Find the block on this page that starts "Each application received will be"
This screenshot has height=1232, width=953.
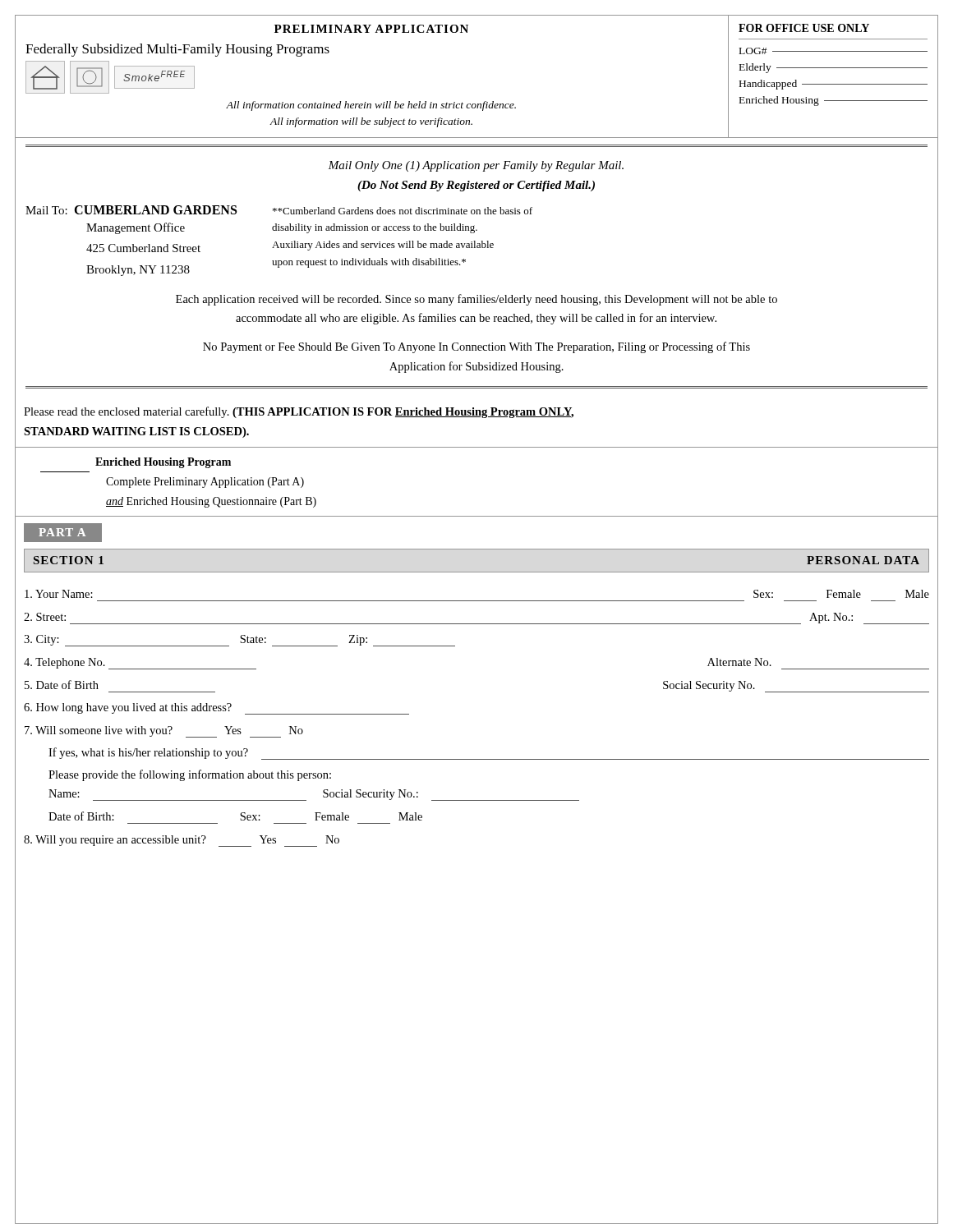pyautogui.click(x=476, y=308)
